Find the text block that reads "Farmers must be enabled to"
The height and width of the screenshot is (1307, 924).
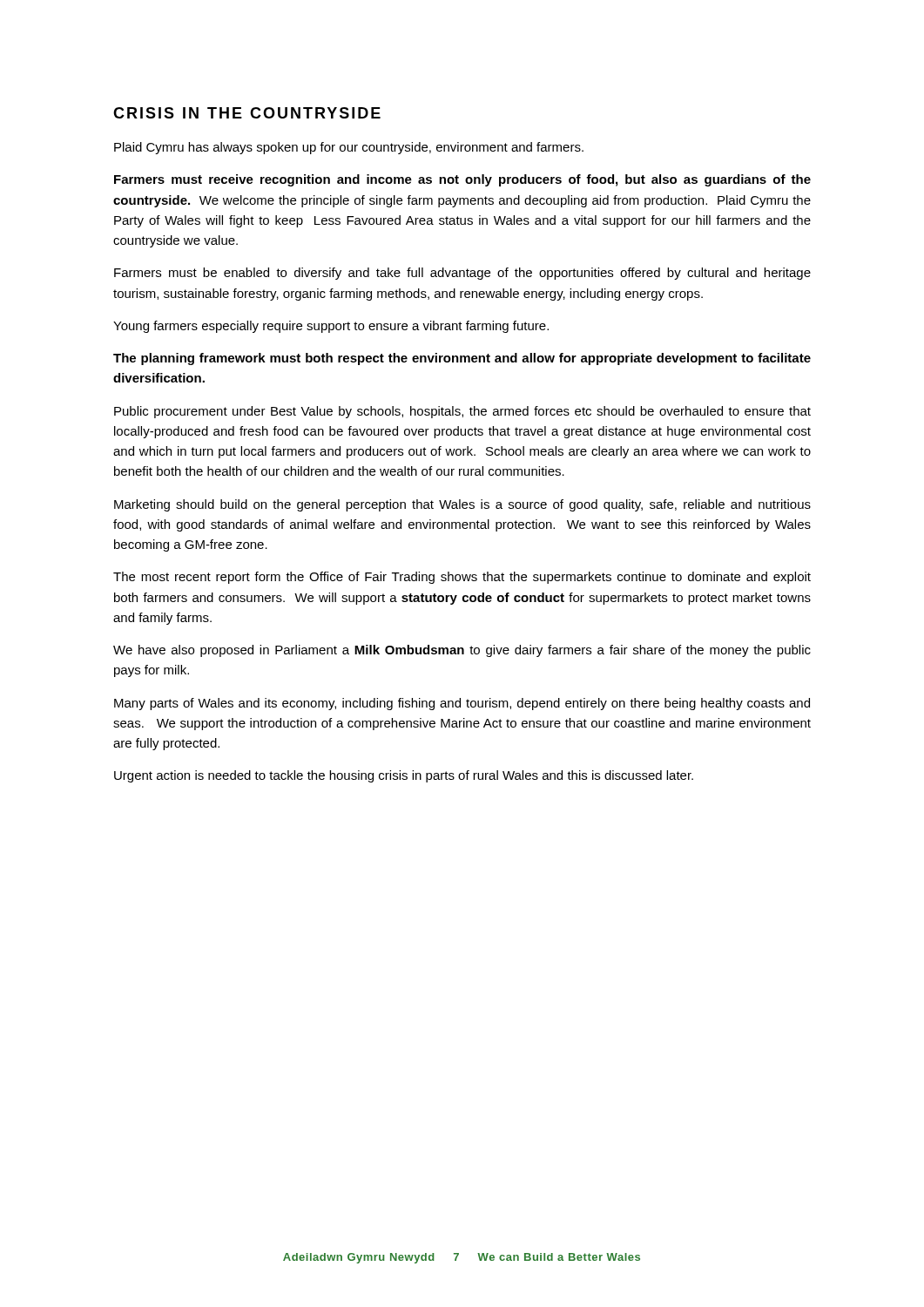(x=462, y=283)
